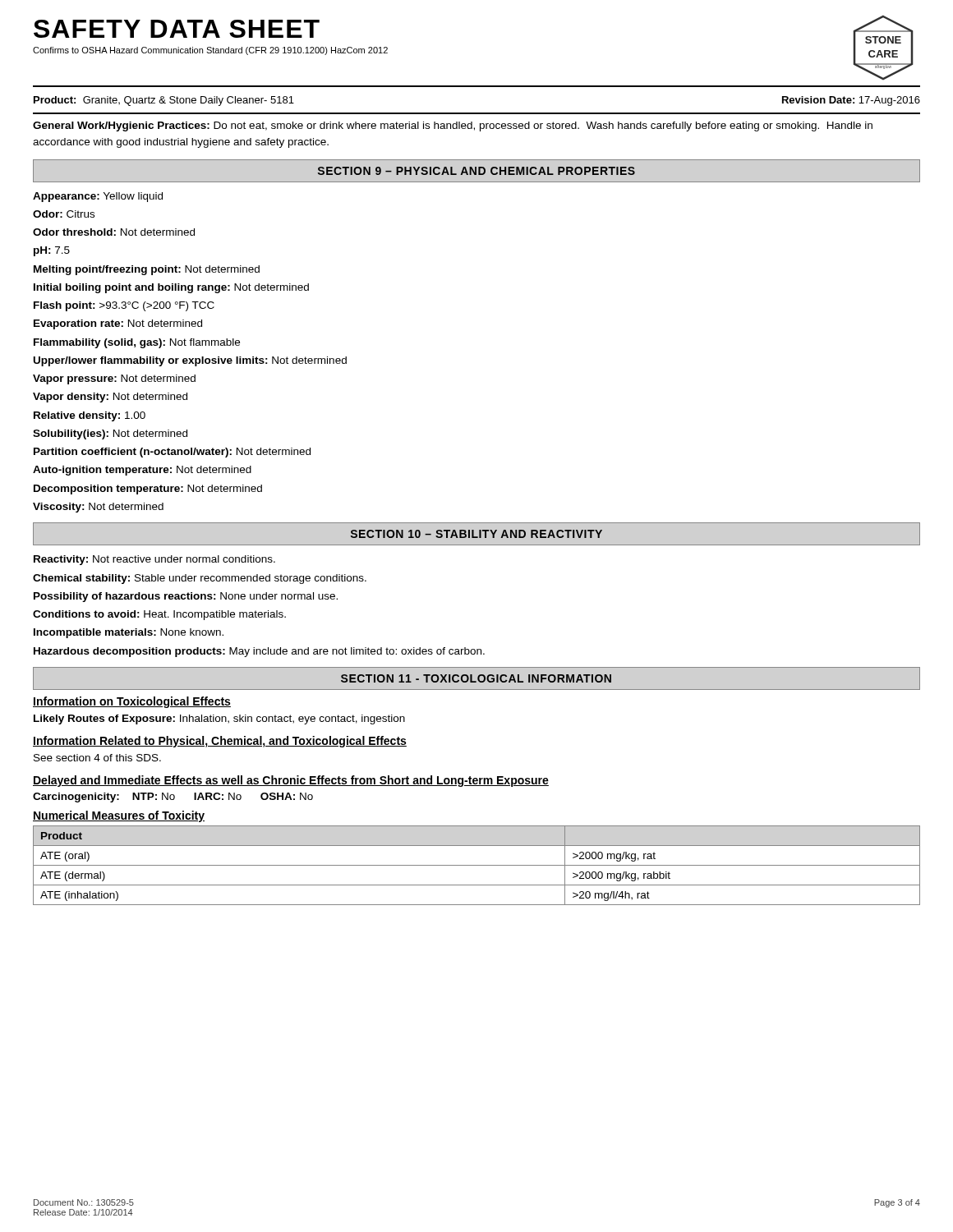Viewport: 953px width, 1232px height.
Task: Select the passage starting "SECTION 11 - TOXICOLOGICAL INFORMATION"
Action: [476, 678]
